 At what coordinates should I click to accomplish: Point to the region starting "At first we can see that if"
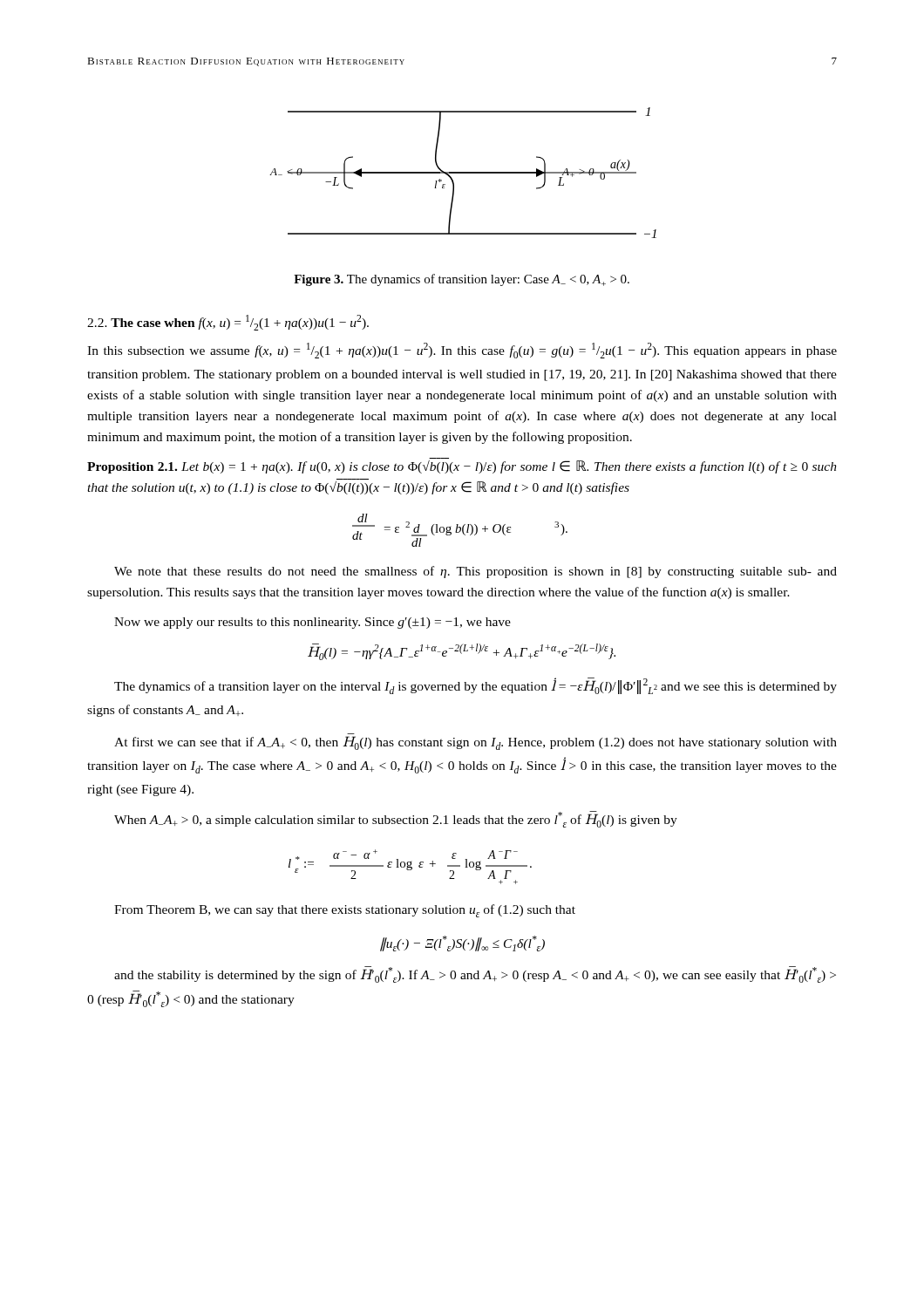[462, 765]
